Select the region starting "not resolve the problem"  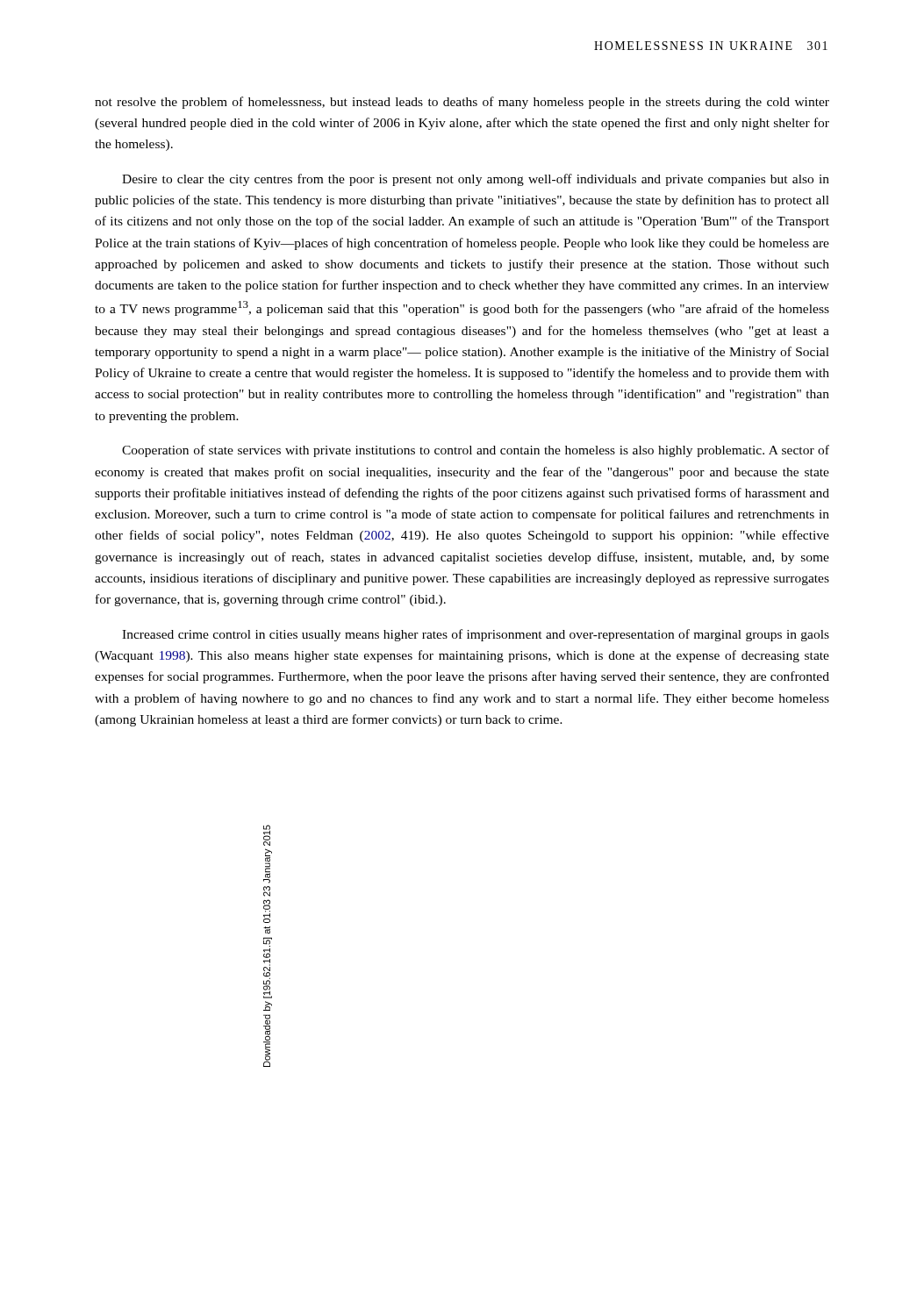click(x=462, y=123)
